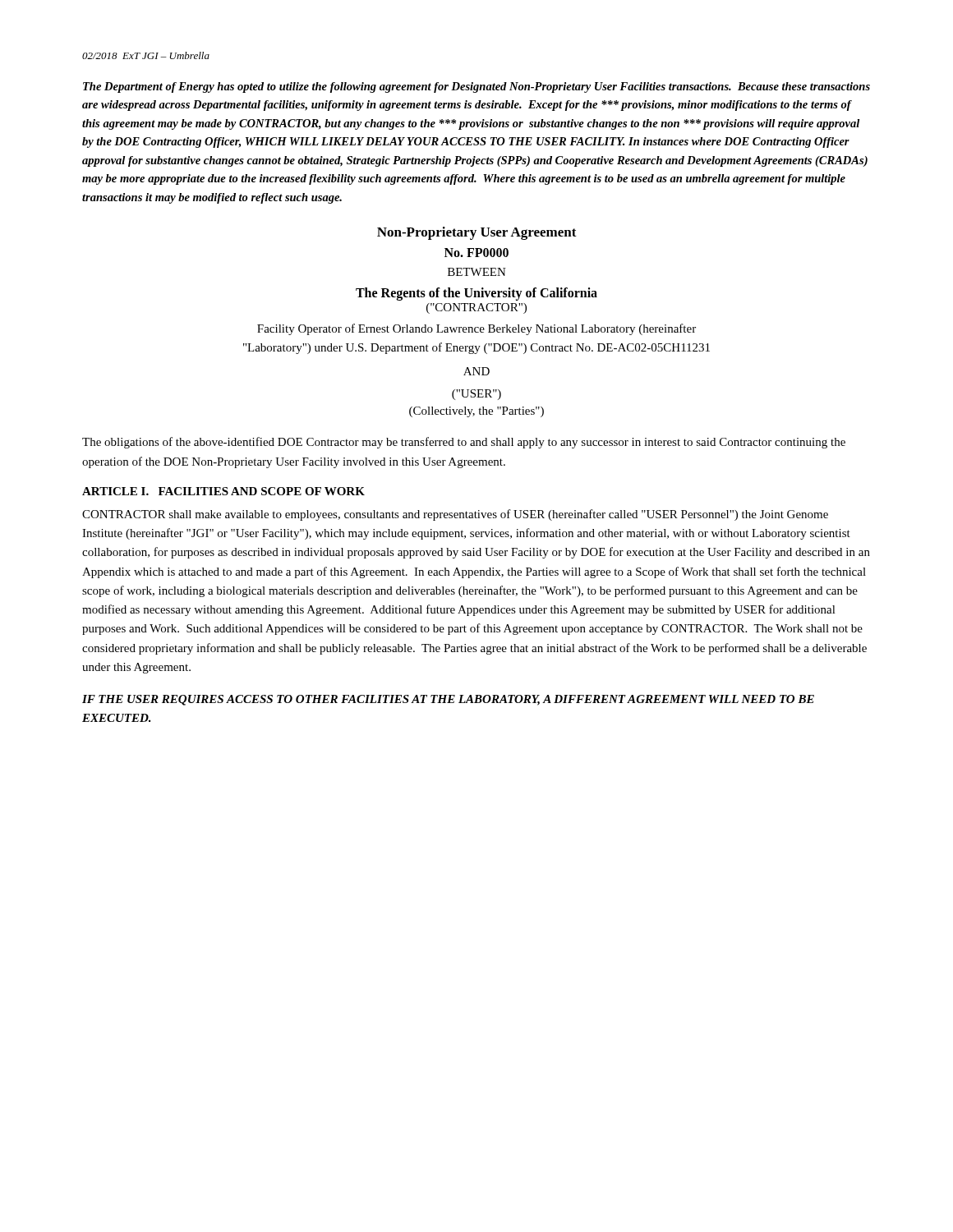953x1232 pixels.
Task: Locate the section header
Action: click(x=223, y=491)
